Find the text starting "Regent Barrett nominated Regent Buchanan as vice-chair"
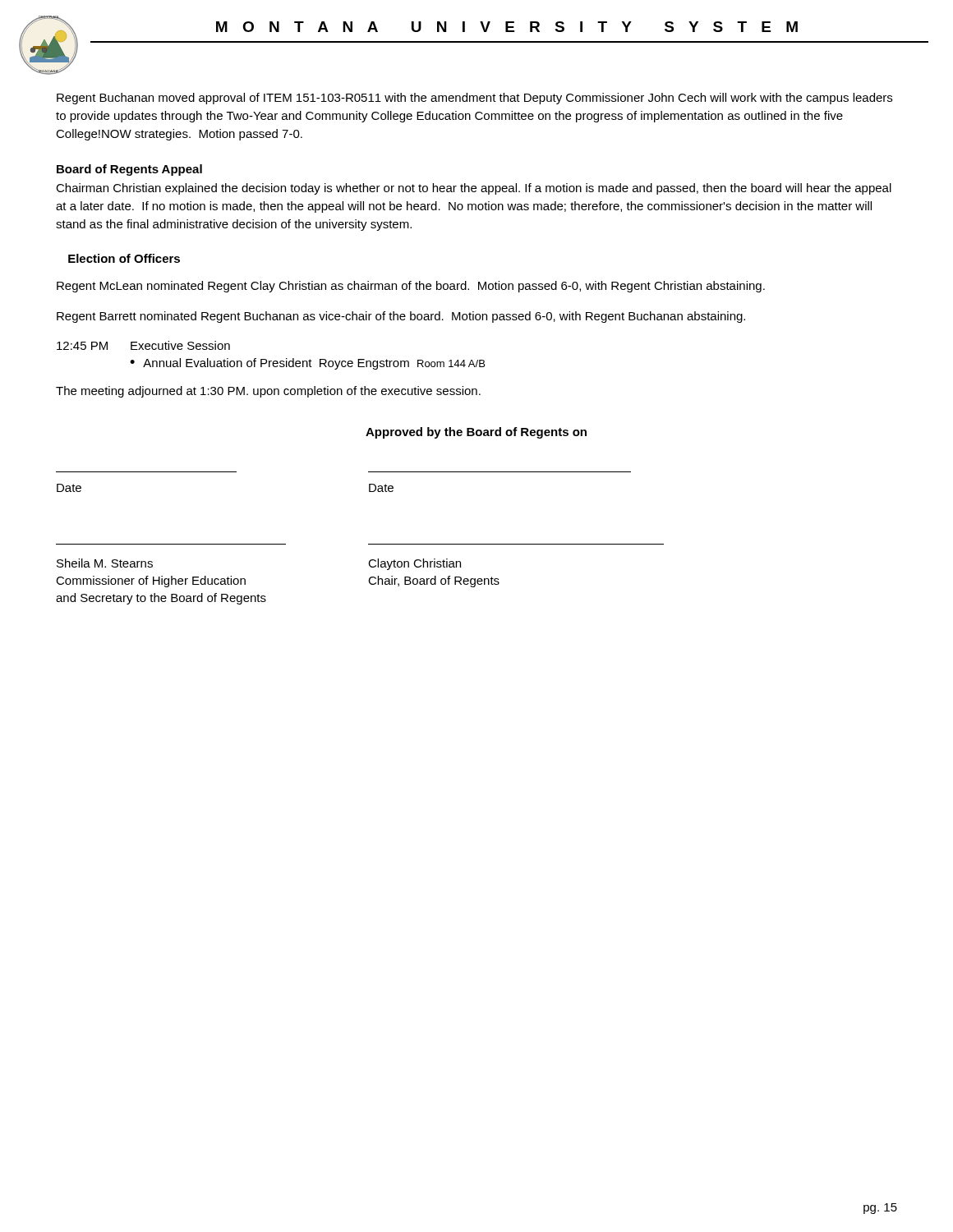 [401, 316]
